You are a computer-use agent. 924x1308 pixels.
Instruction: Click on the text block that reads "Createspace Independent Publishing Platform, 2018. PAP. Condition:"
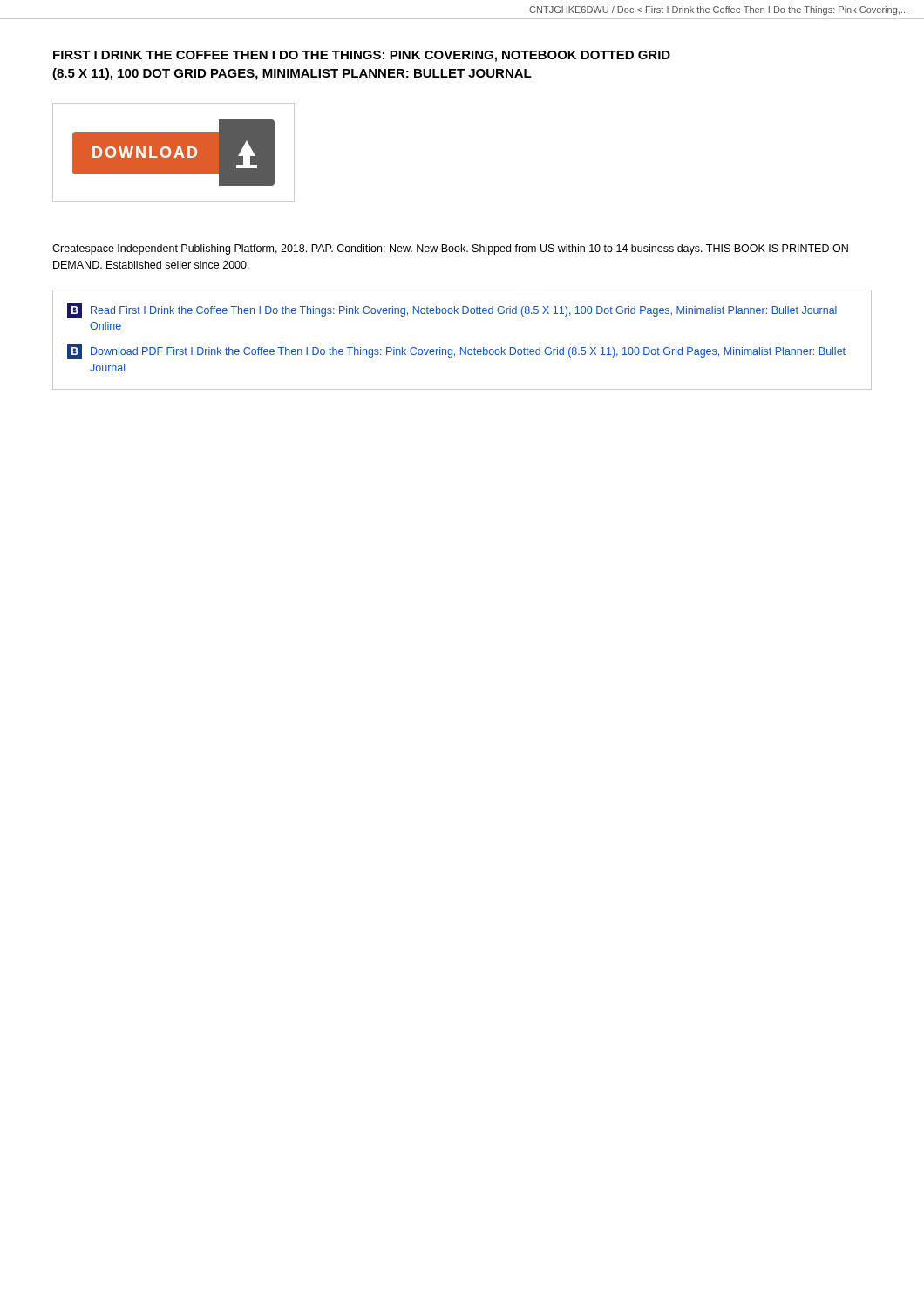451,257
